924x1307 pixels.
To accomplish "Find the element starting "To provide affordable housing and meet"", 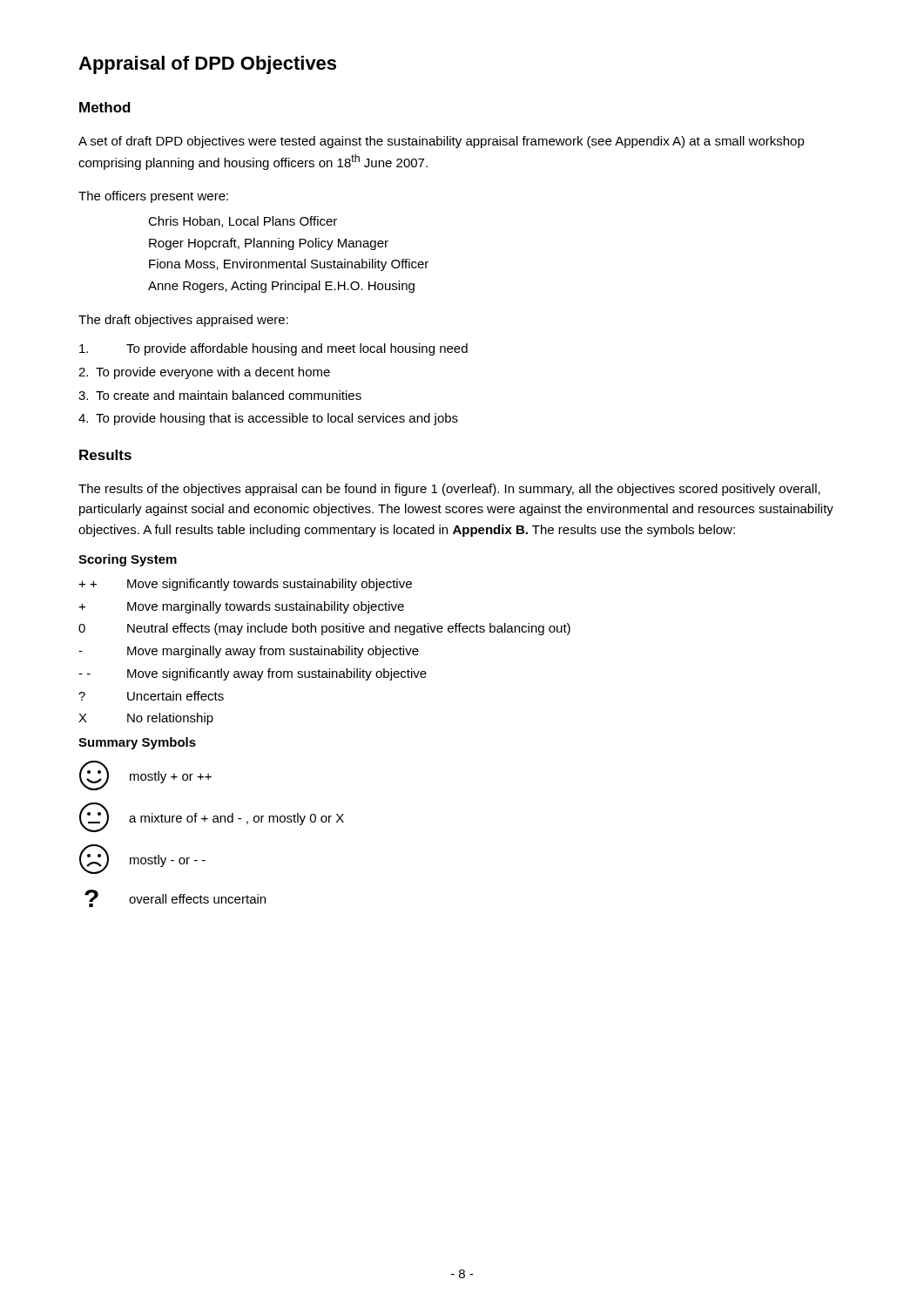I will point(273,349).
